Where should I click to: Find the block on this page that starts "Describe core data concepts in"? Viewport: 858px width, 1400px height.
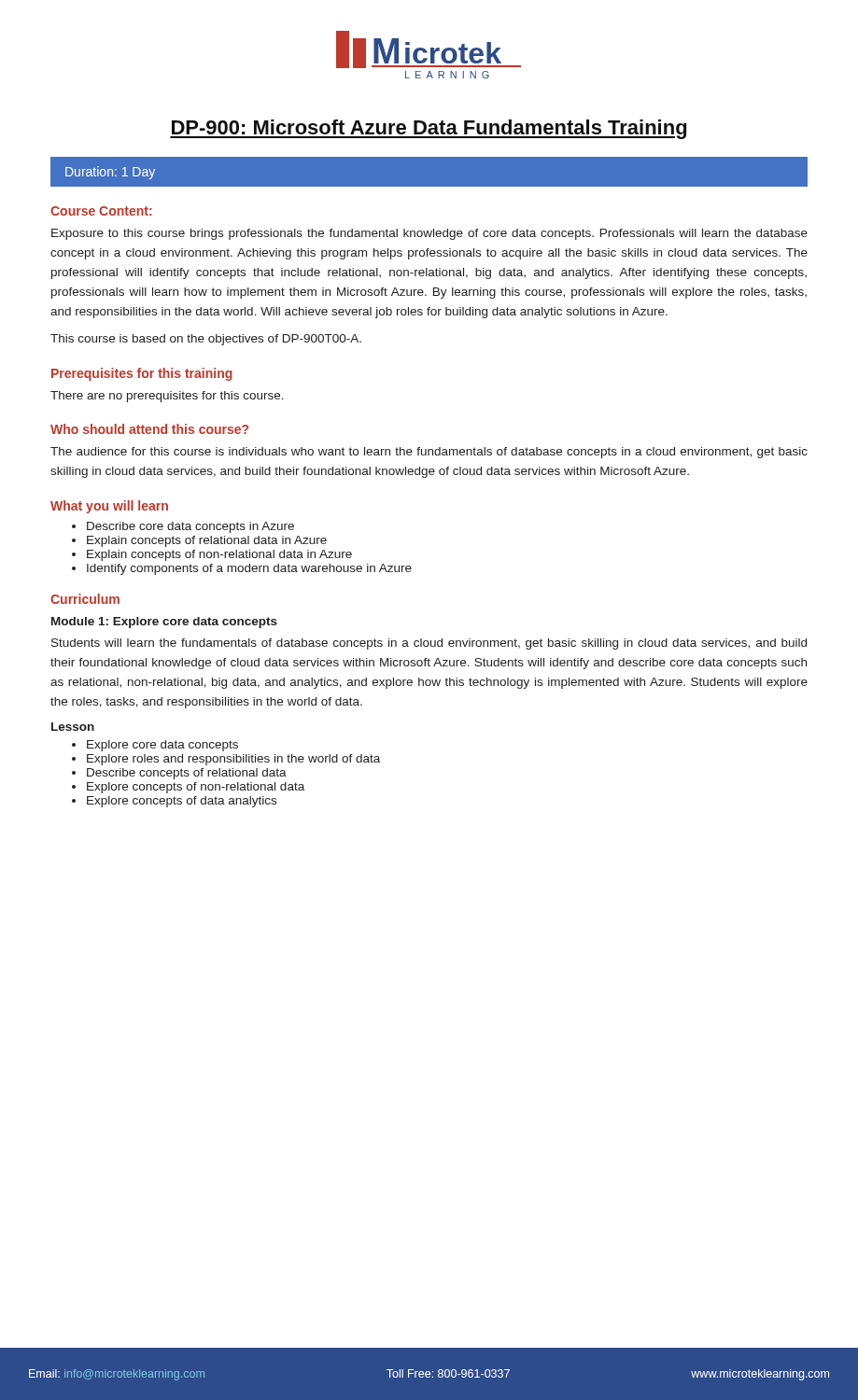[190, 526]
